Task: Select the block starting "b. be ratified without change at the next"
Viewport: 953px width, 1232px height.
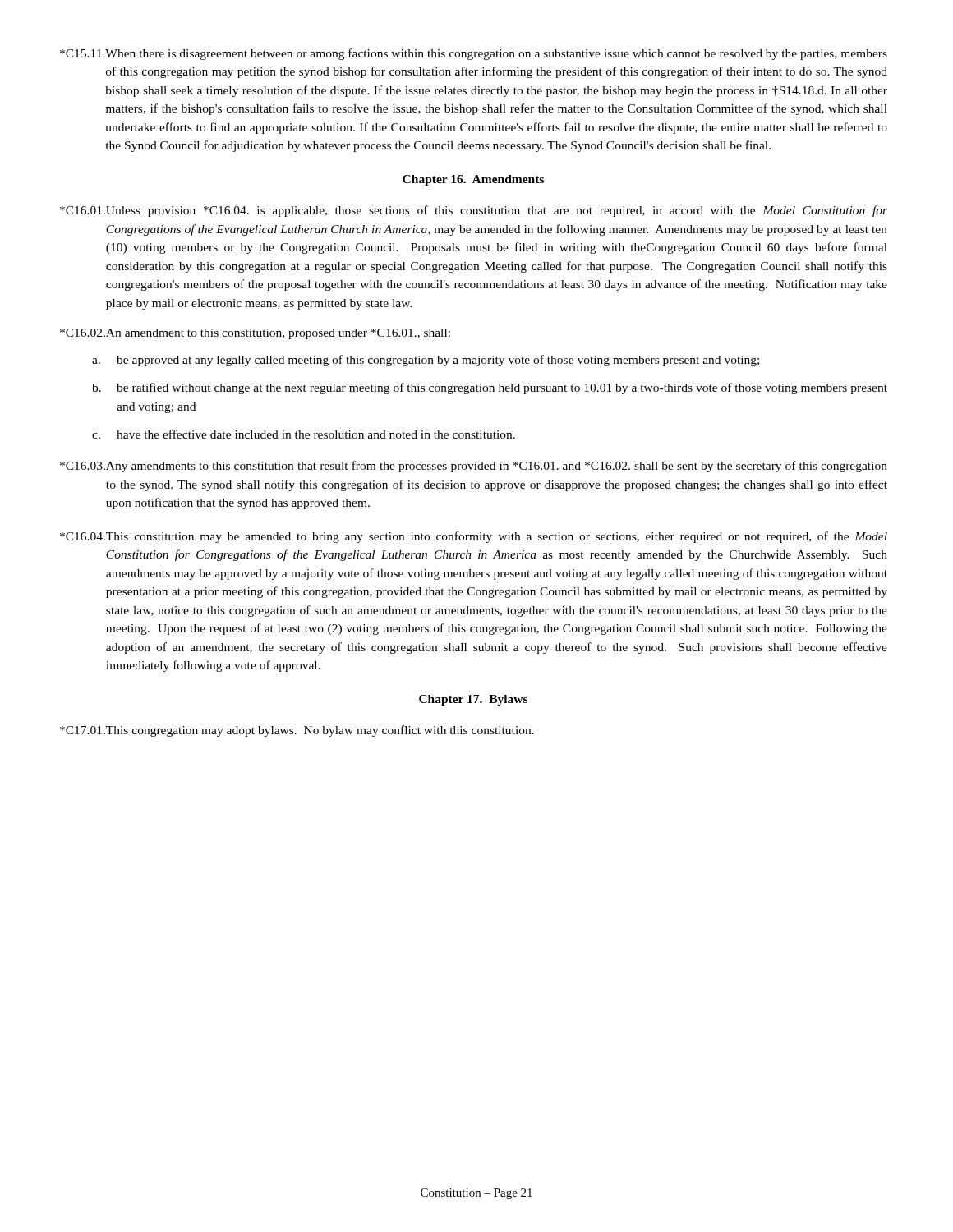Action: pyautogui.click(x=490, y=397)
